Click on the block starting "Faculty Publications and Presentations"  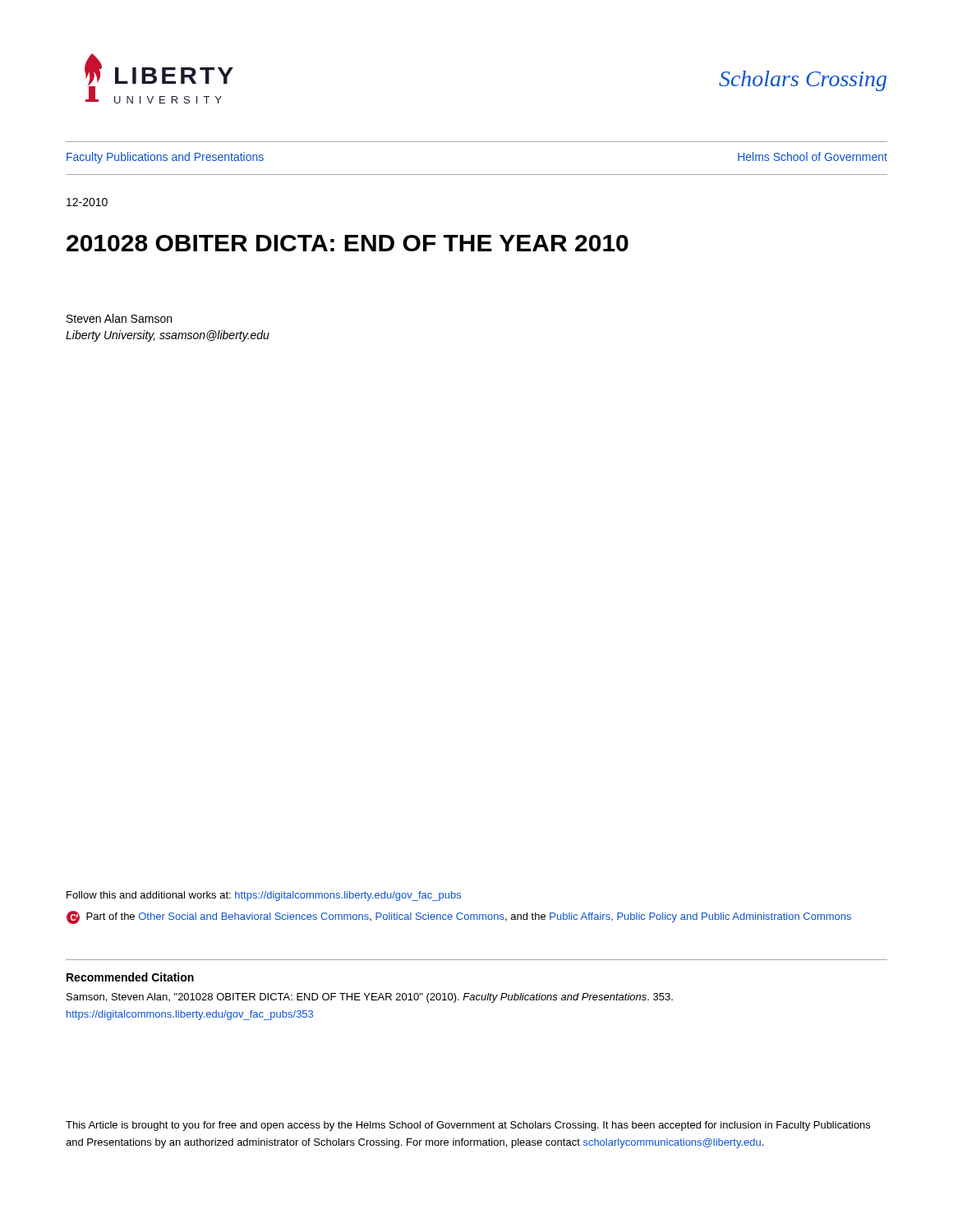165,157
